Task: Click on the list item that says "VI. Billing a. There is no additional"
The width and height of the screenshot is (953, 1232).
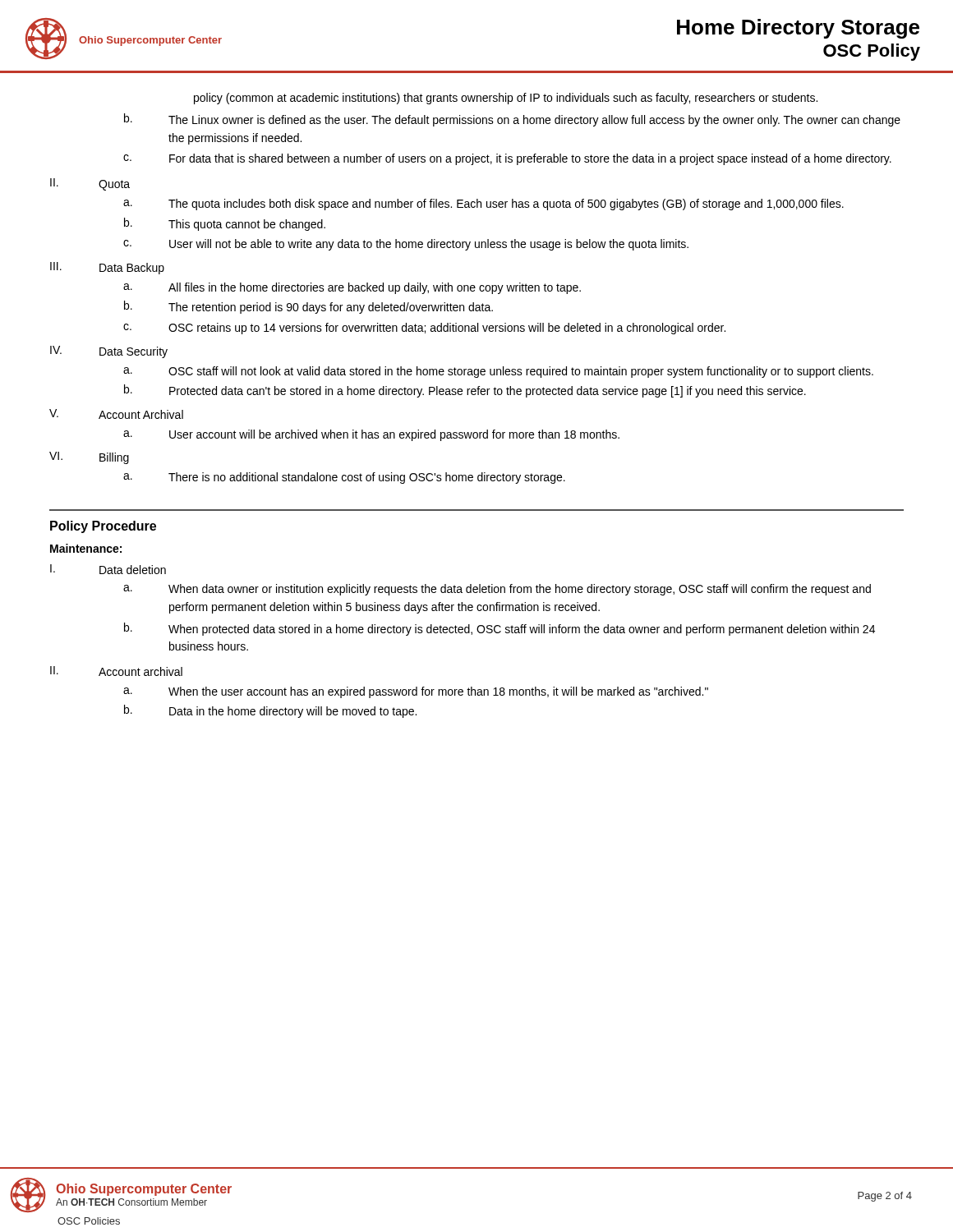Action: pyautogui.click(x=476, y=469)
